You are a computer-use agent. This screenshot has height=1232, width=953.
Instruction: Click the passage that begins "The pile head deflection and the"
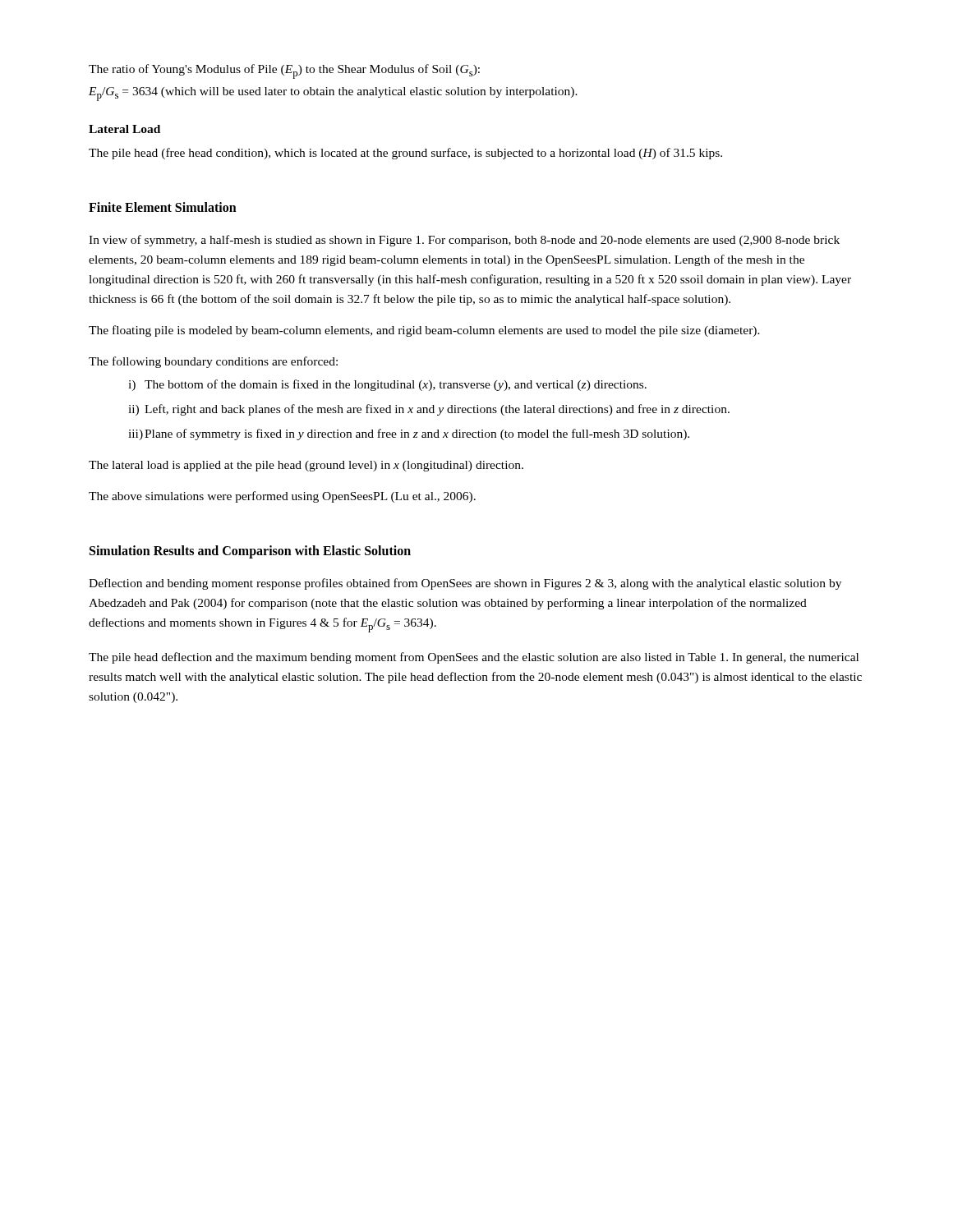pyautogui.click(x=476, y=676)
